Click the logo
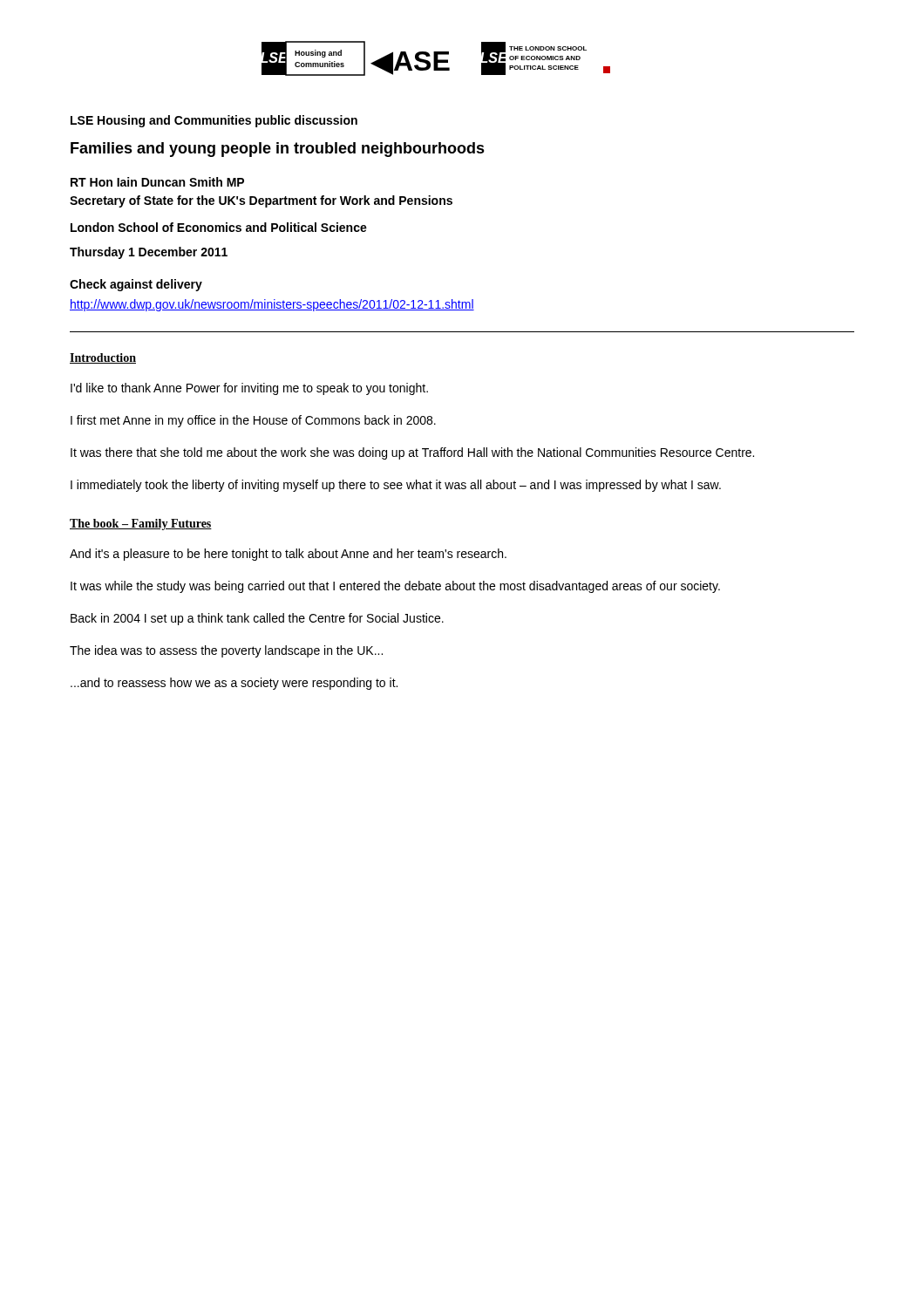Viewport: 924px width, 1308px height. (445, 59)
